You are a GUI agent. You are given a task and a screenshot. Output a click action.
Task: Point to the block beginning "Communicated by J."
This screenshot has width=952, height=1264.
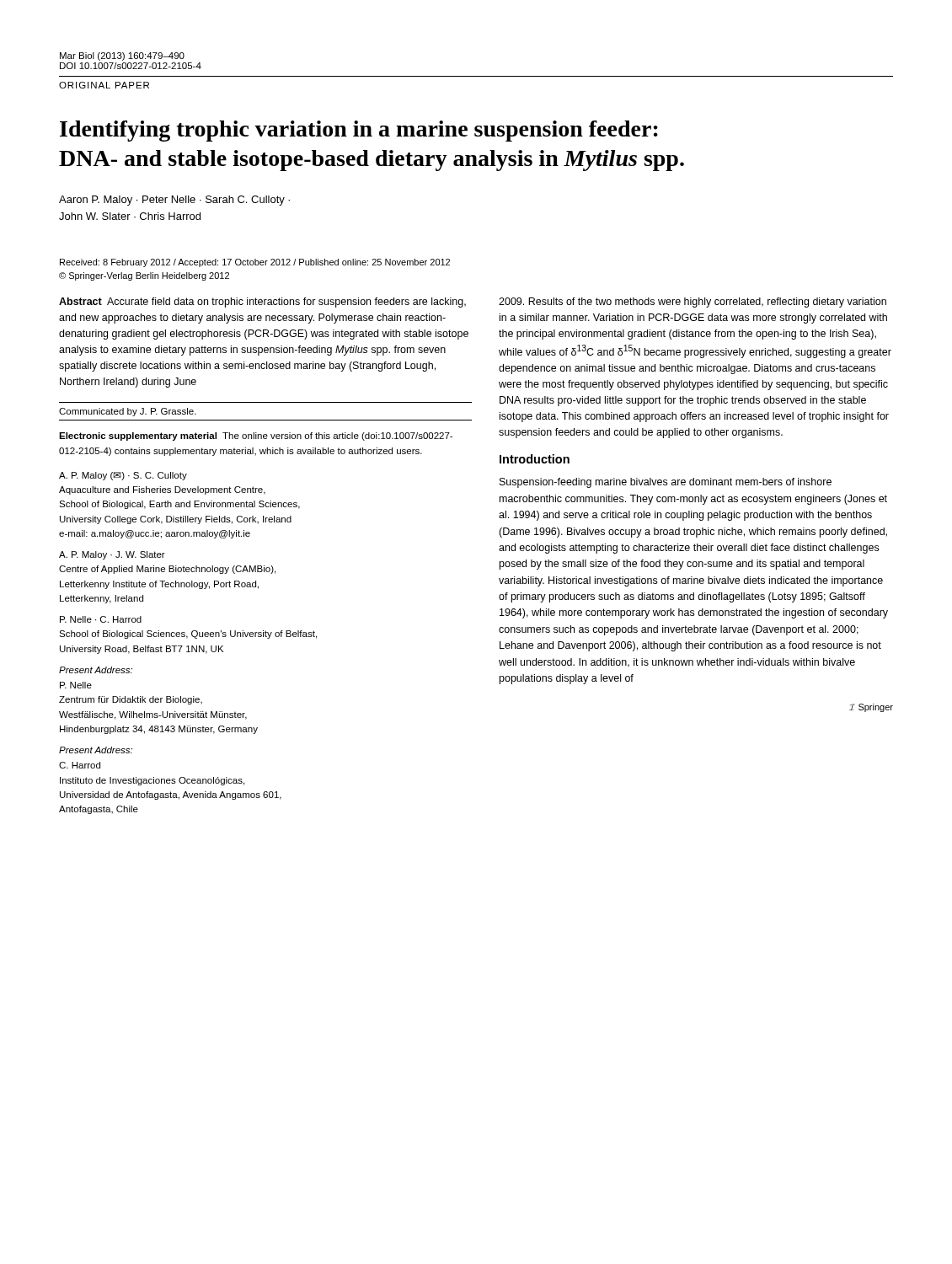pos(128,411)
